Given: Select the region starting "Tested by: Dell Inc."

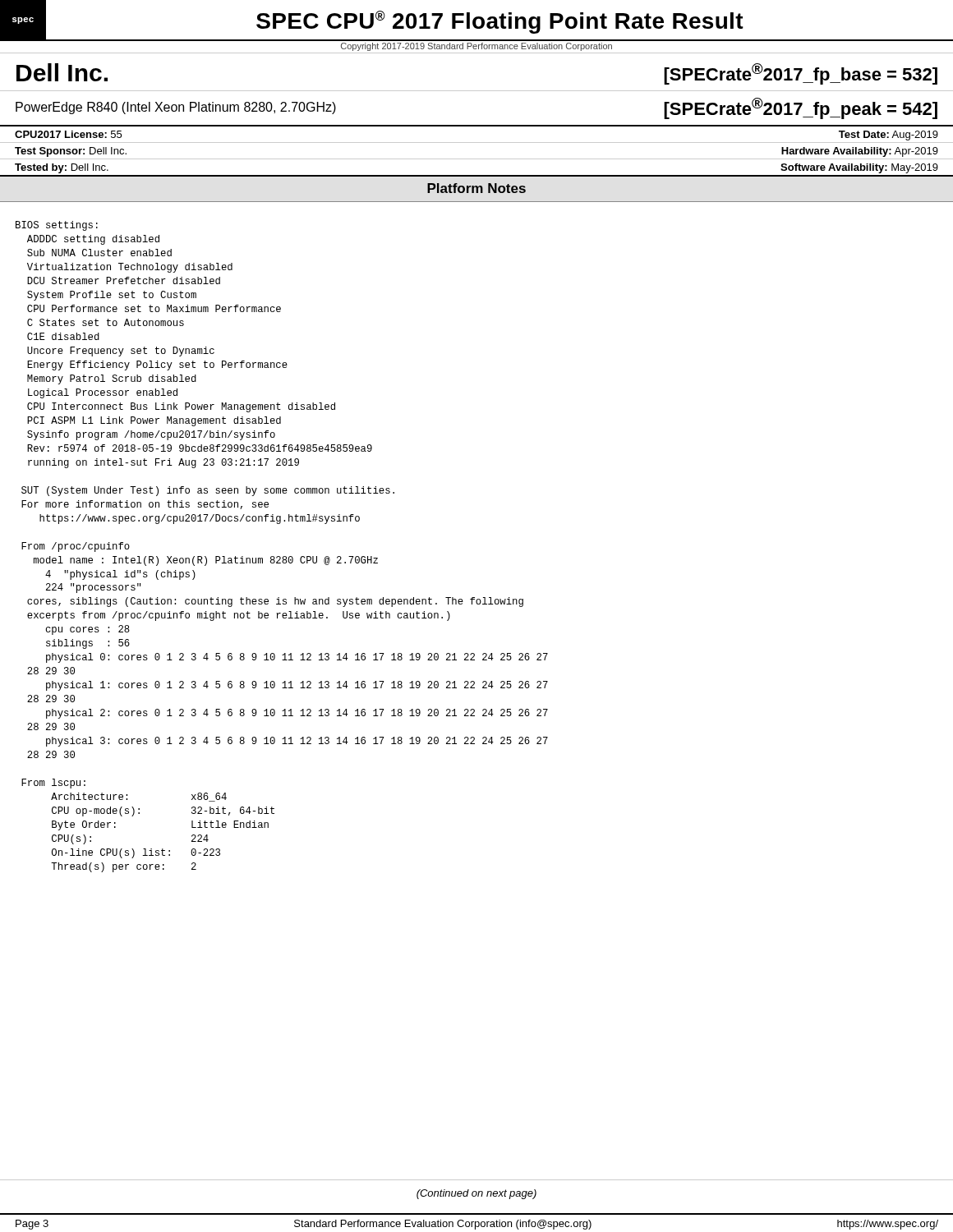Looking at the screenshot, I should point(62,167).
